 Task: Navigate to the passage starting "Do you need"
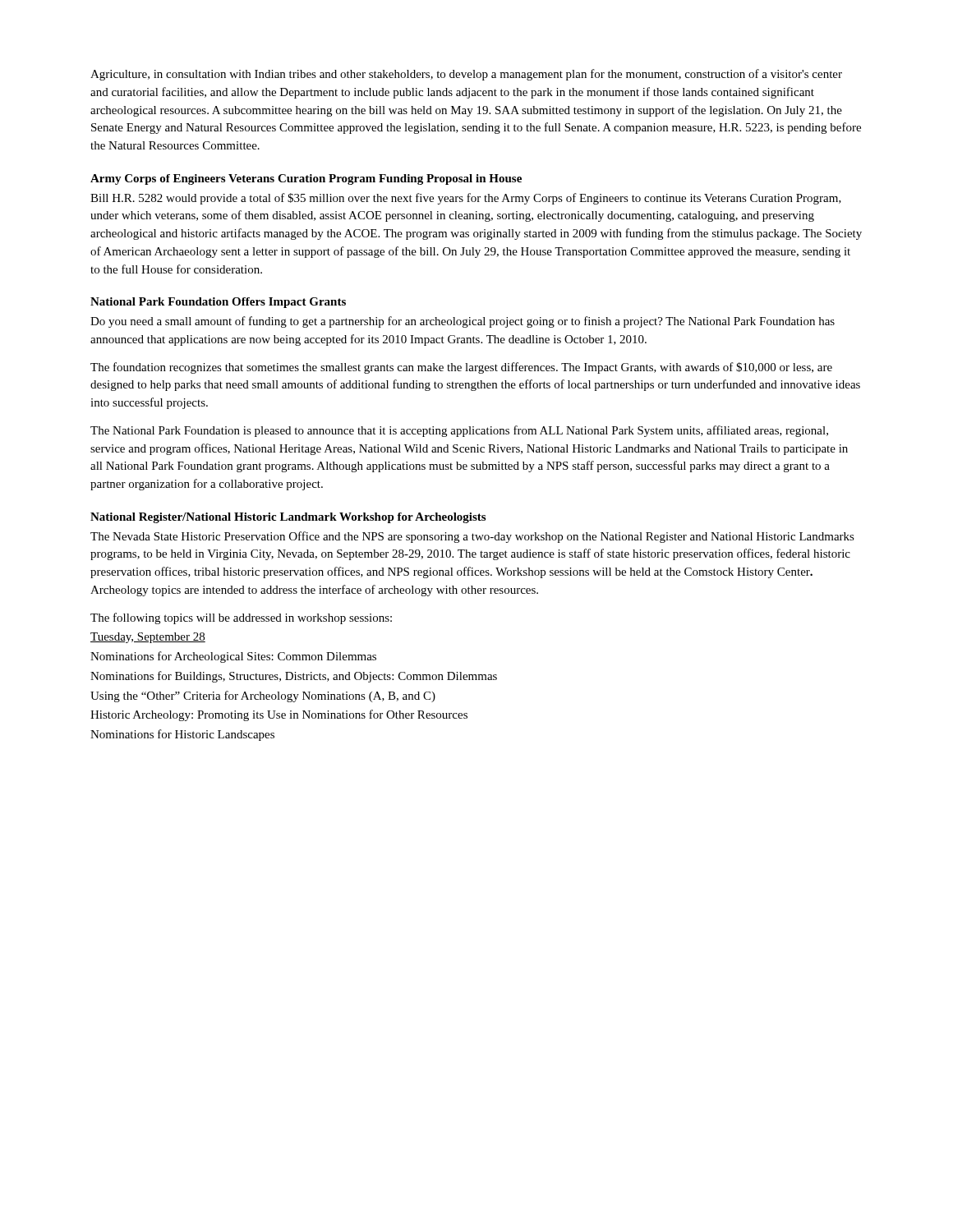[476, 331]
